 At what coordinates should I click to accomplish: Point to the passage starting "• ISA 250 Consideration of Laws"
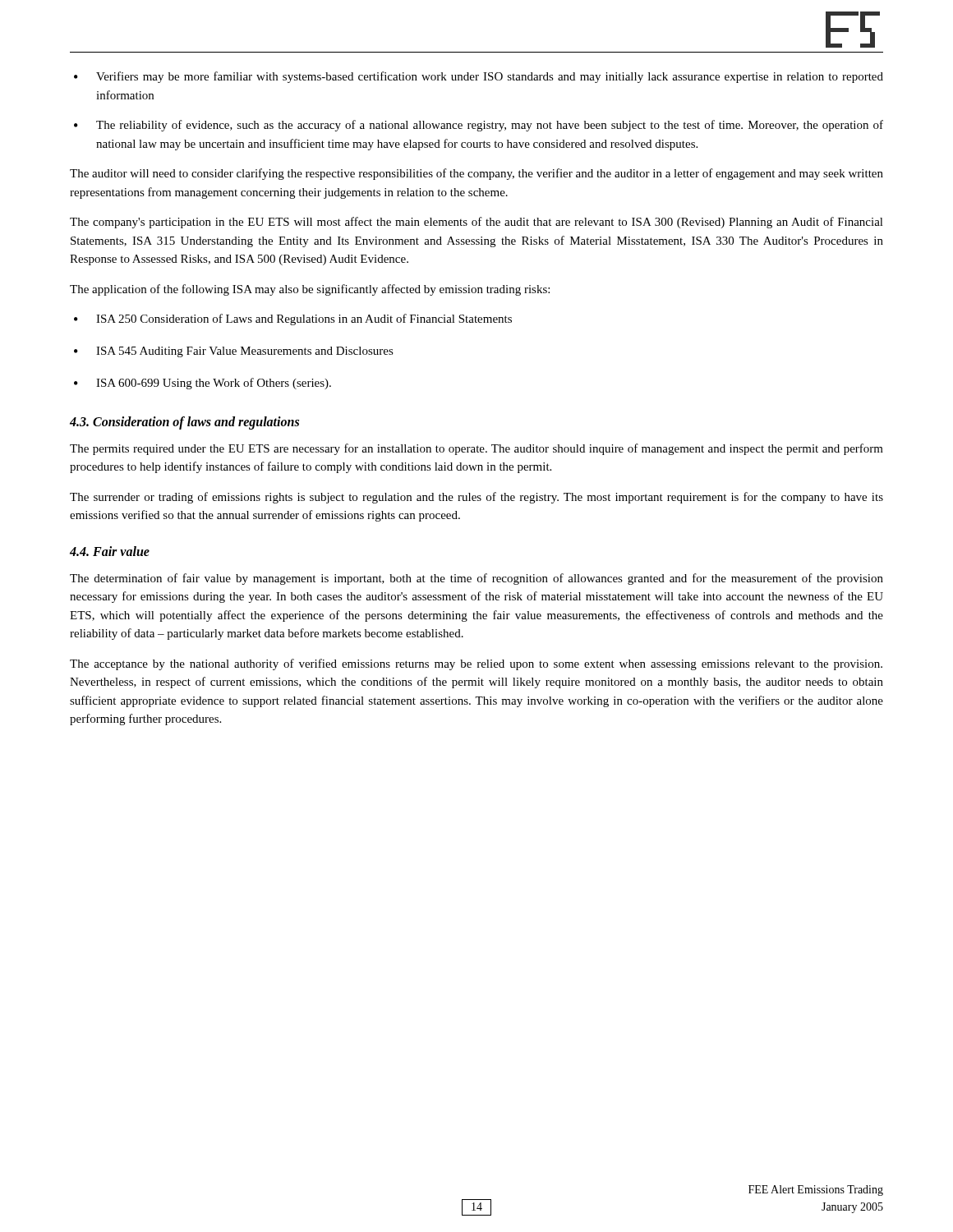[x=476, y=320]
